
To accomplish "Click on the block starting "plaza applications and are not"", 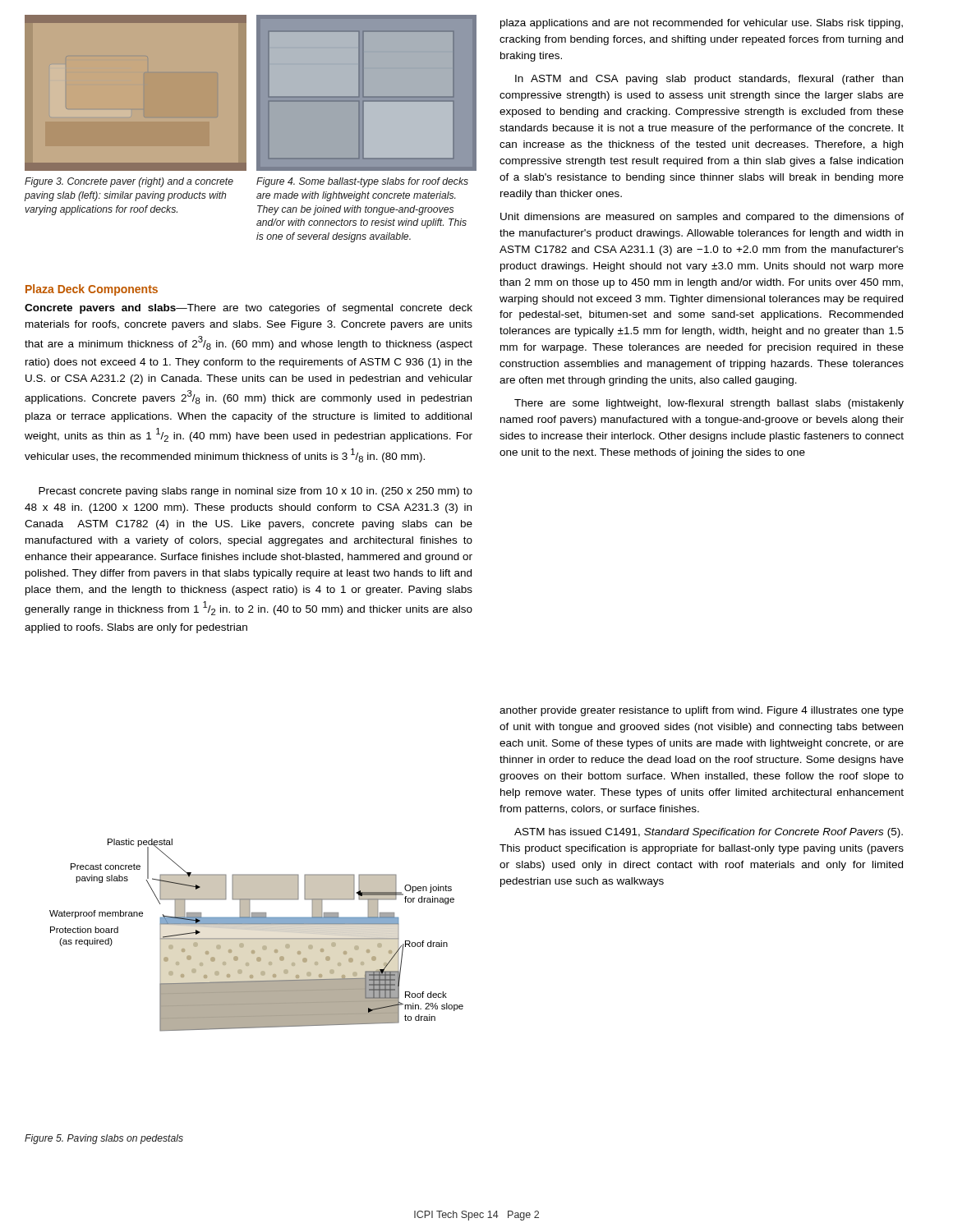I will pos(702,239).
